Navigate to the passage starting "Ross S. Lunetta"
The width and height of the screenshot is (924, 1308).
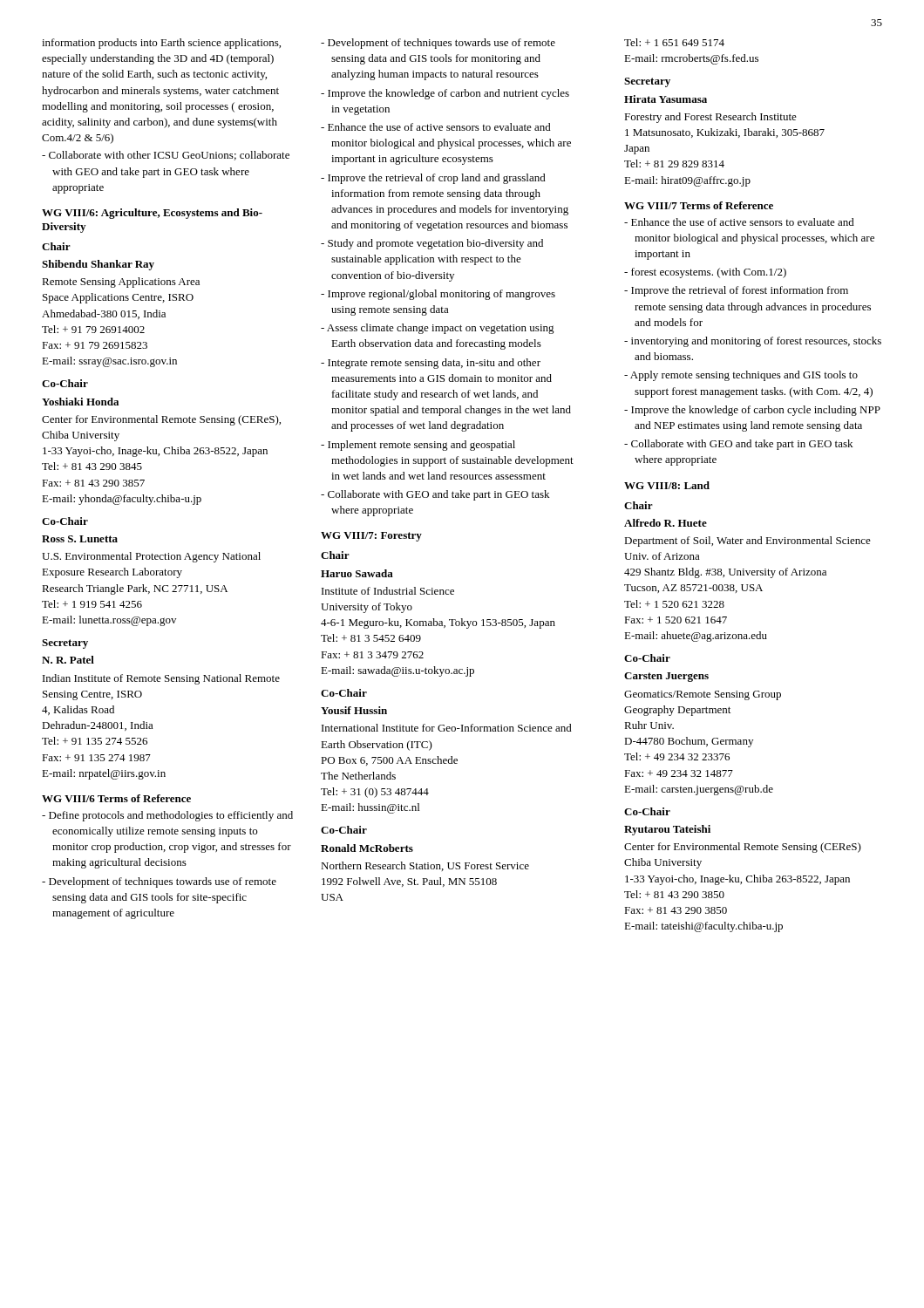click(x=80, y=539)
